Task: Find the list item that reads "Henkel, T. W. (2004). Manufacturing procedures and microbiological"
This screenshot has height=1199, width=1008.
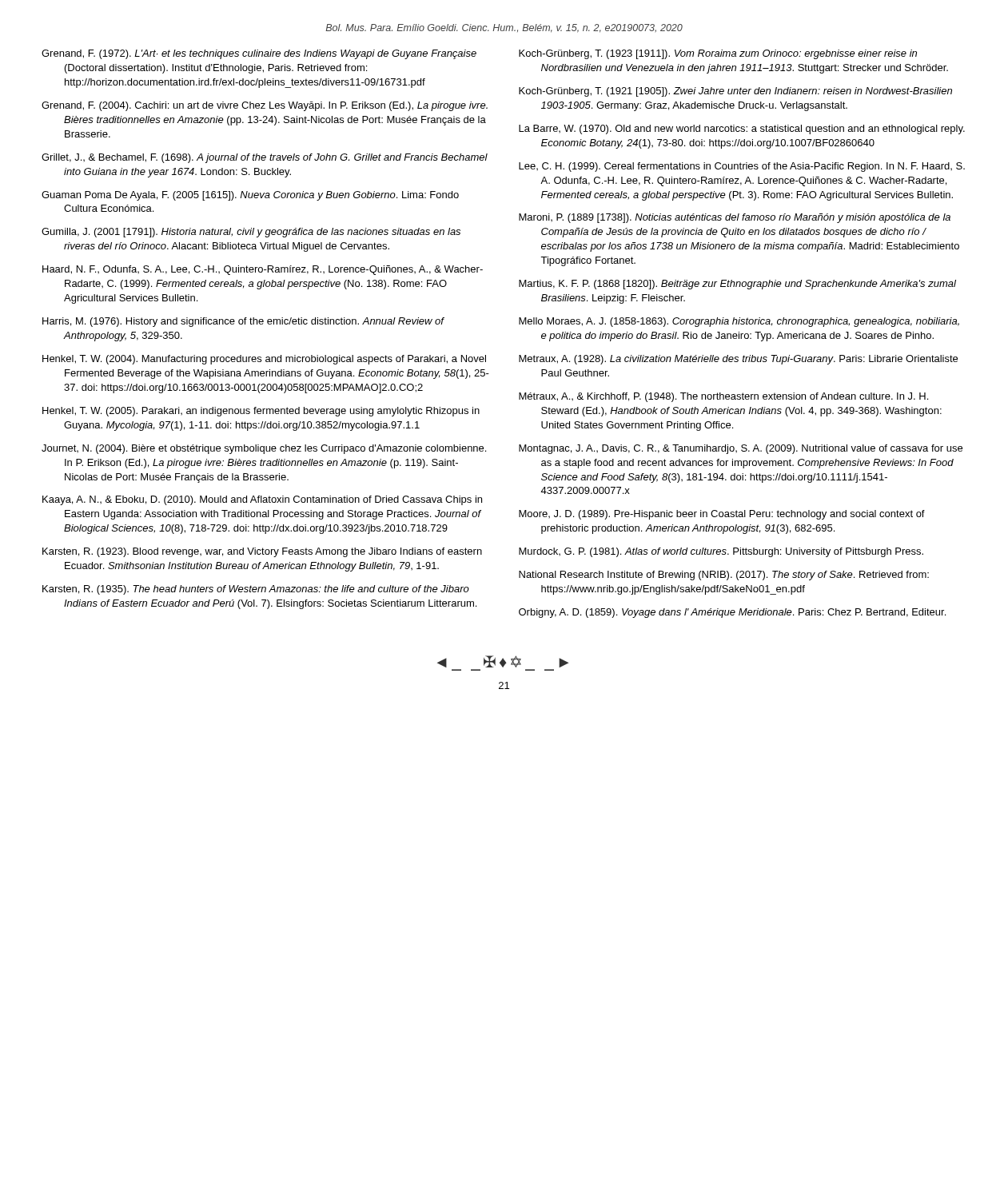Action: 265,373
